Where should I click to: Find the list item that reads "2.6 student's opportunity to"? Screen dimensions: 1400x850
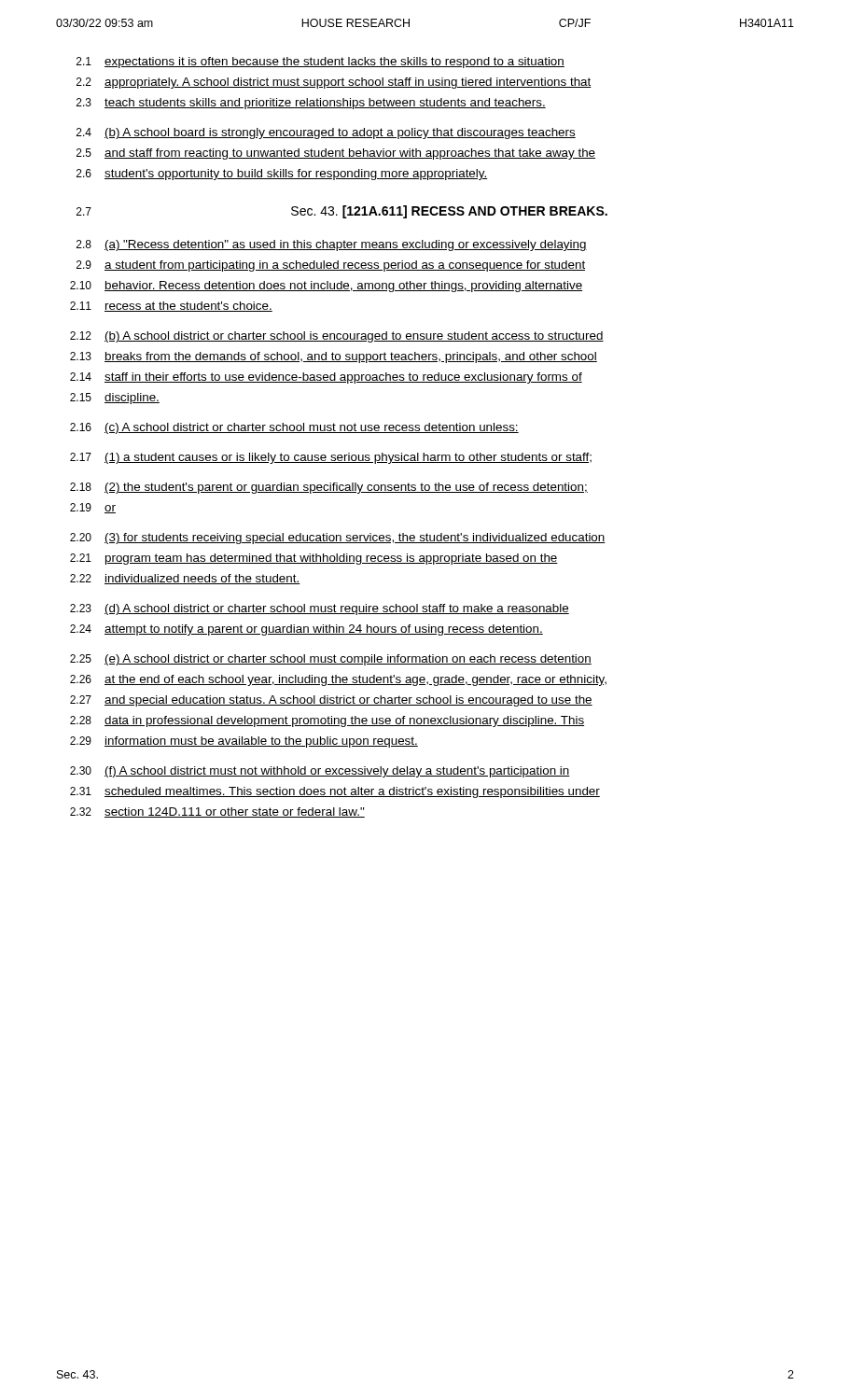click(x=425, y=174)
